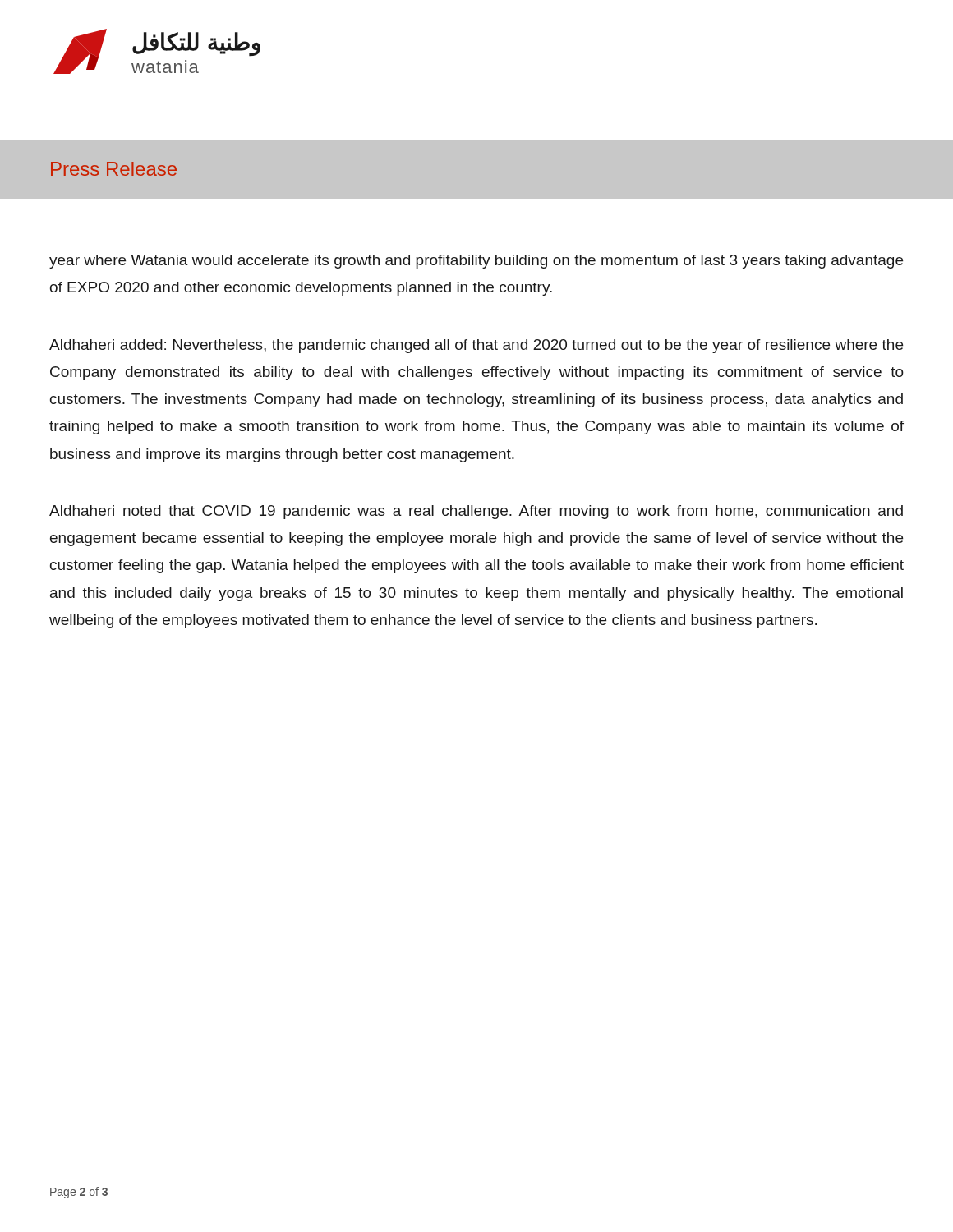This screenshot has width=953, height=1232.
Task: Find the block on this page that starts "Aldhaheri added: Nevertheless, the pandemic changed all"
Action: click(476, 399)
